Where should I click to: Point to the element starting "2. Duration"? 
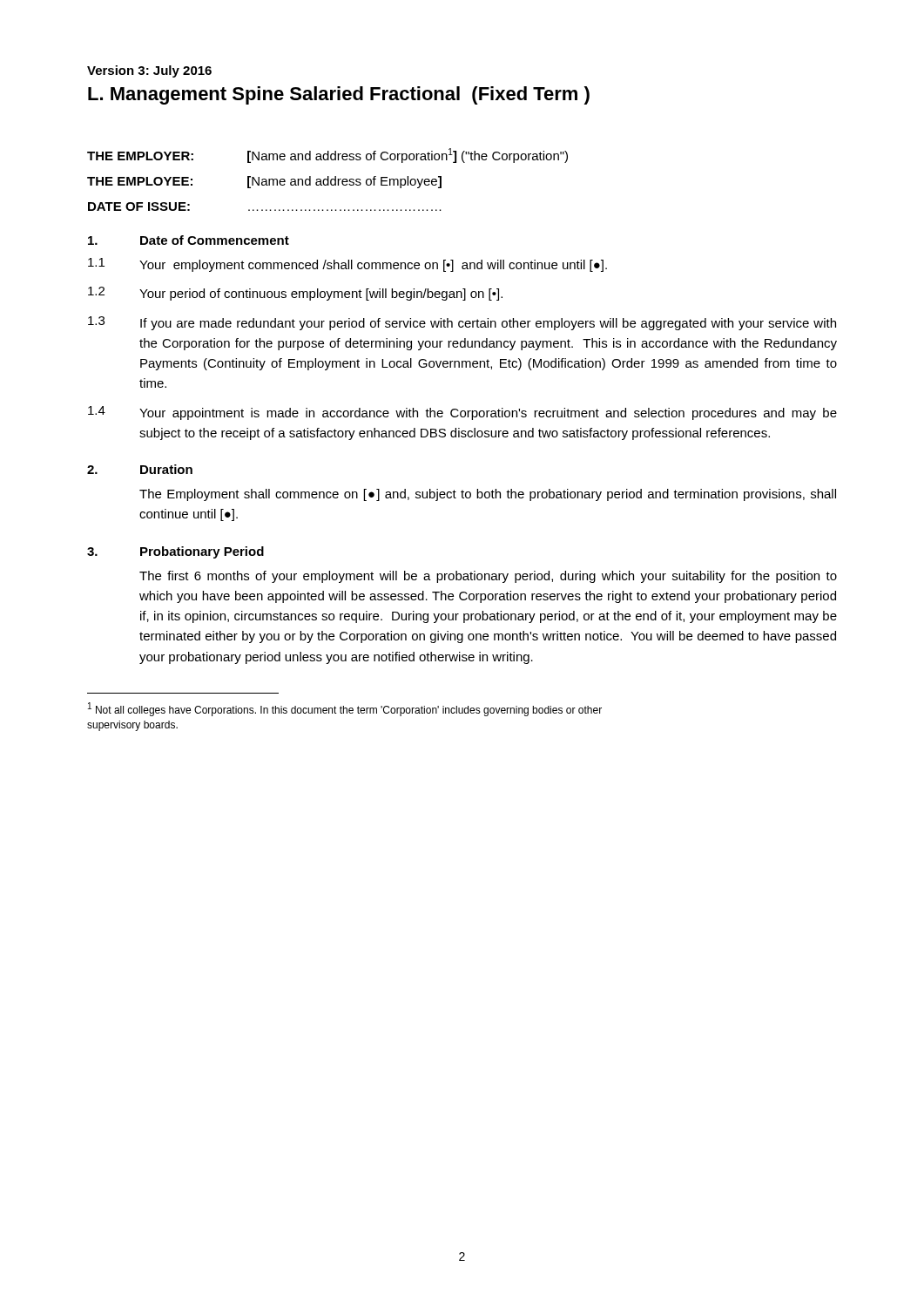(140, 469)
